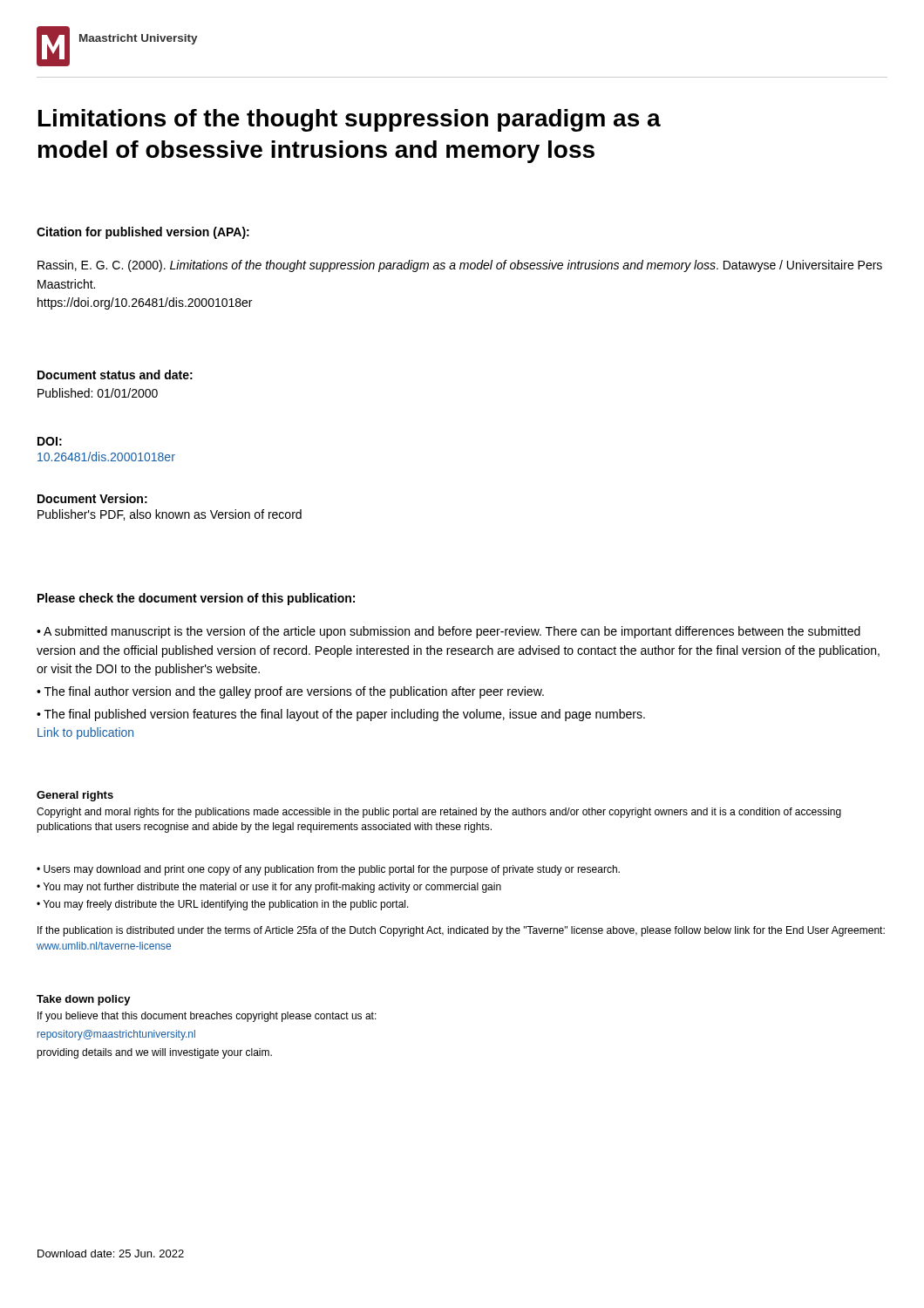This screenshot has height=1308, width=924.
Task: Find the logo
Action: (133, 47)
